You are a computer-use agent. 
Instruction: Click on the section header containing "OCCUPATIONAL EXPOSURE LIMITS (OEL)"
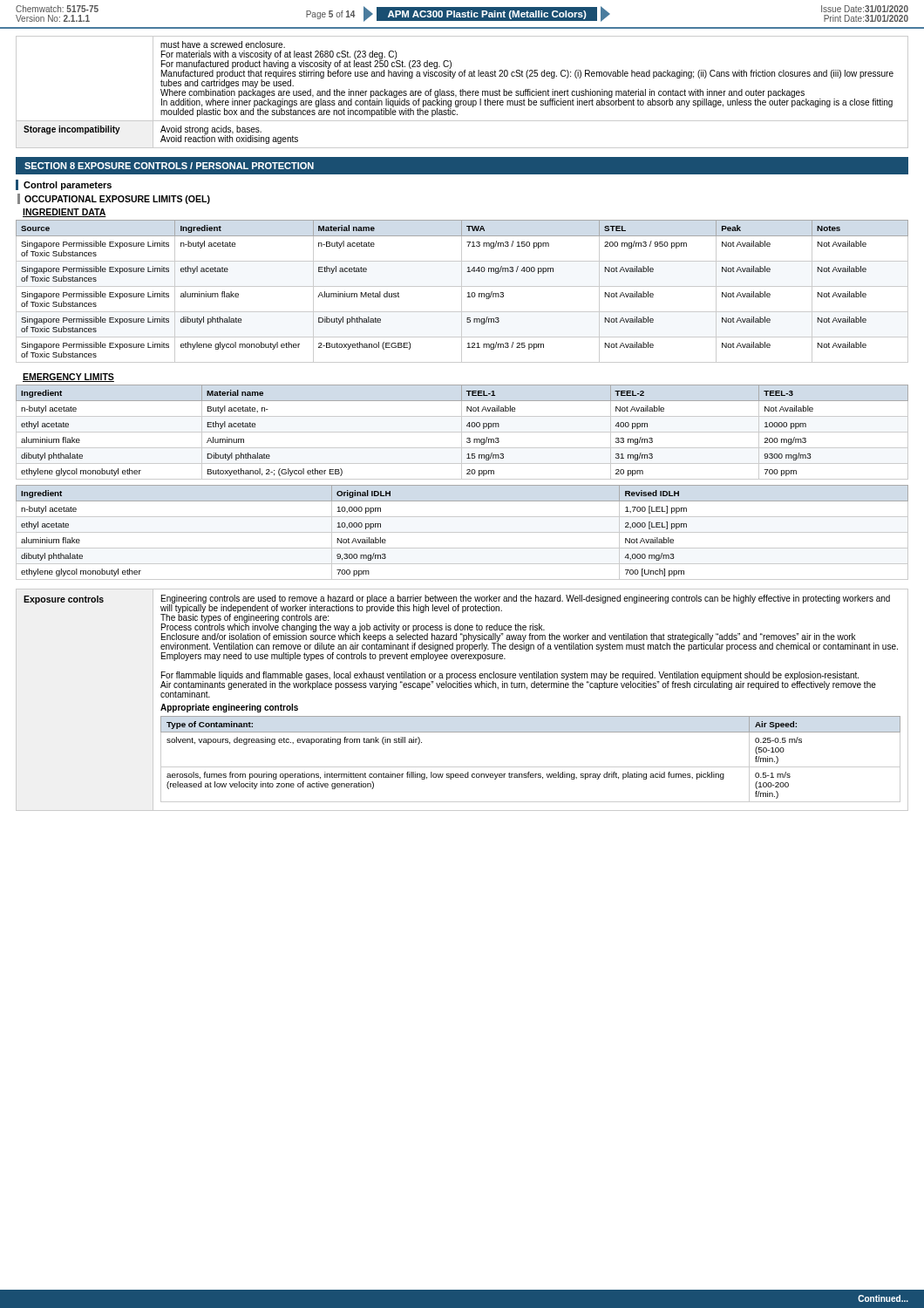pyautogui.click(x=114, y=199)
